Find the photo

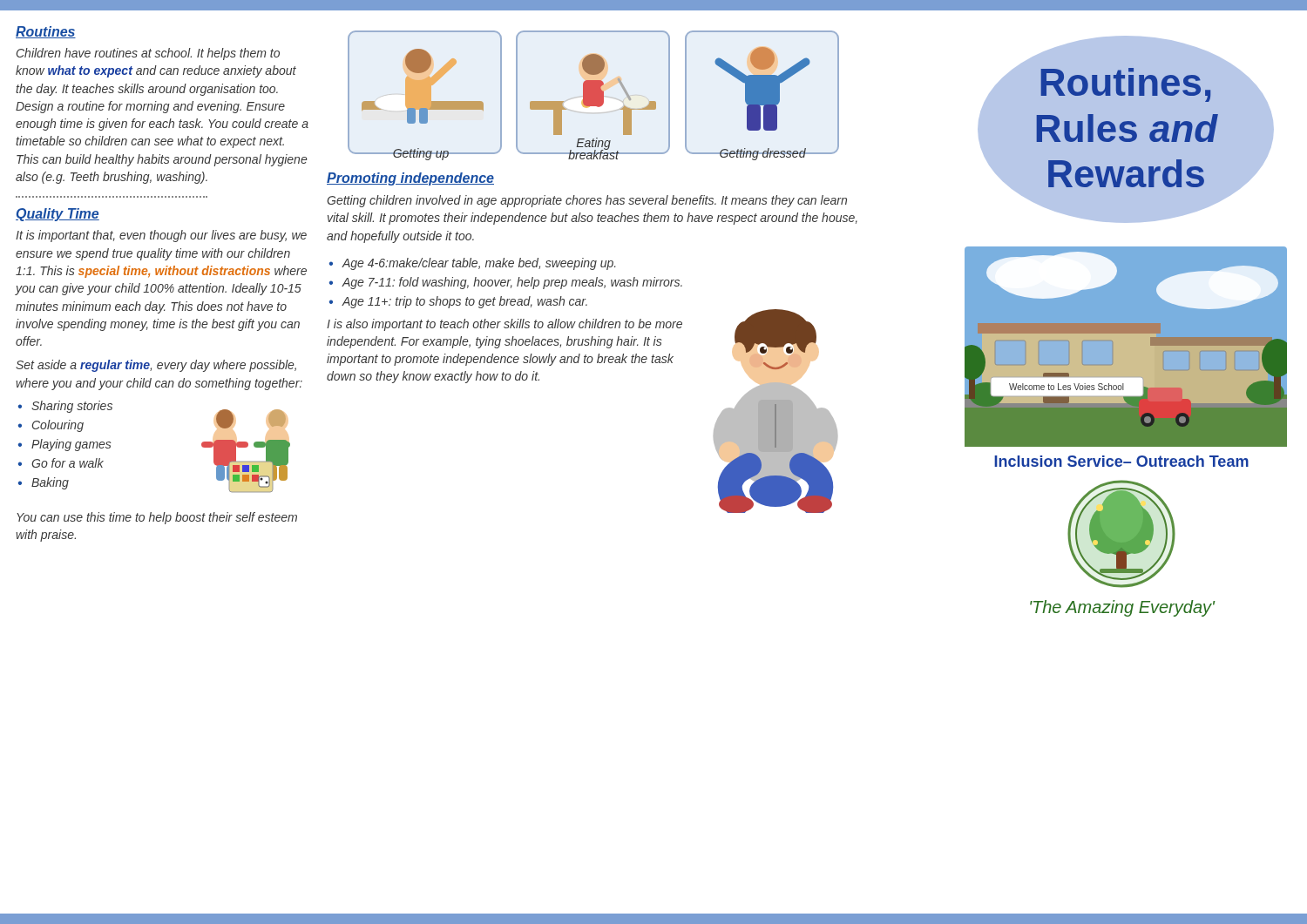click(1126, 347)
